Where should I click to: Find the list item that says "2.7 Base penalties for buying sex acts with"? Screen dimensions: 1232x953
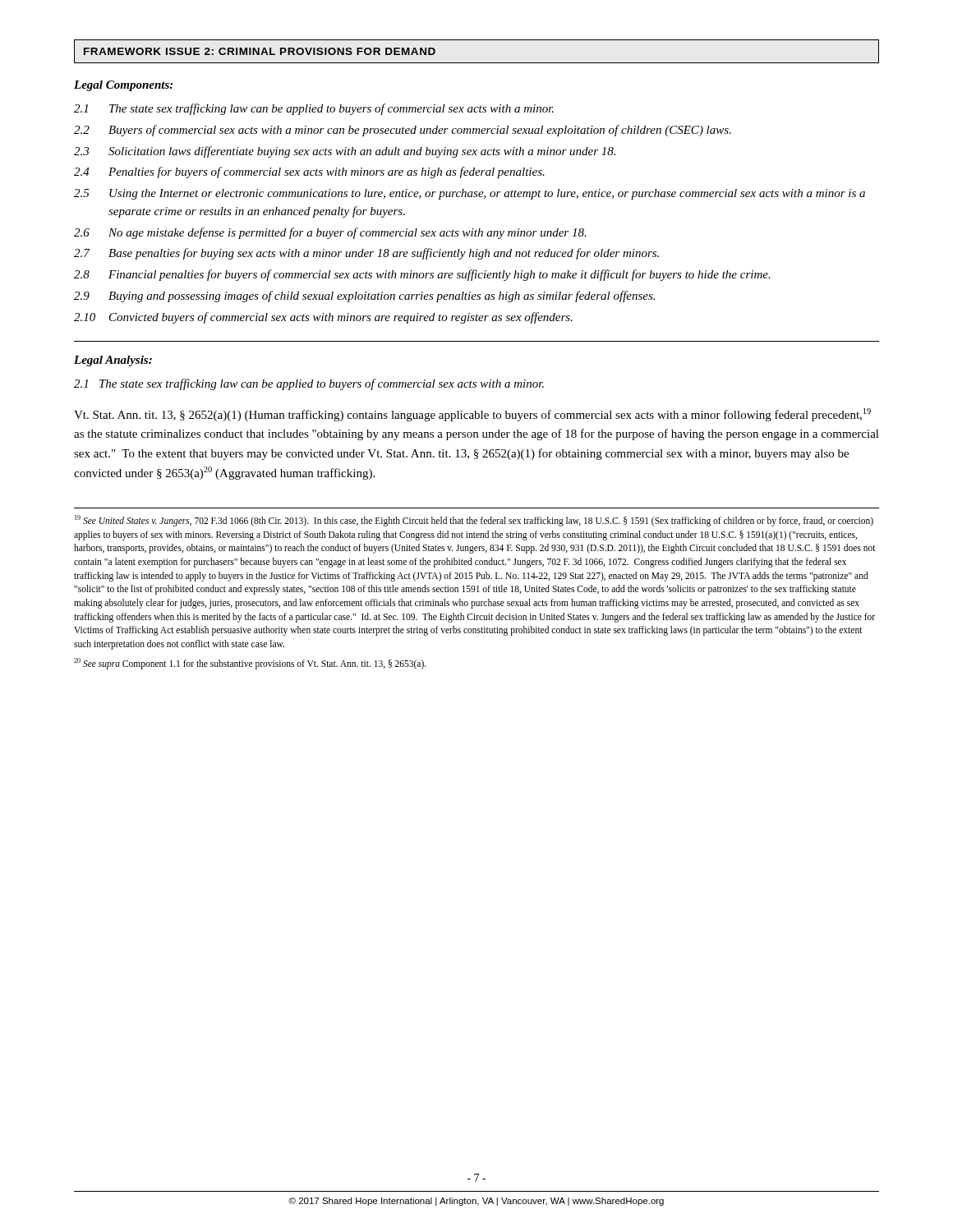coord(476,254)
